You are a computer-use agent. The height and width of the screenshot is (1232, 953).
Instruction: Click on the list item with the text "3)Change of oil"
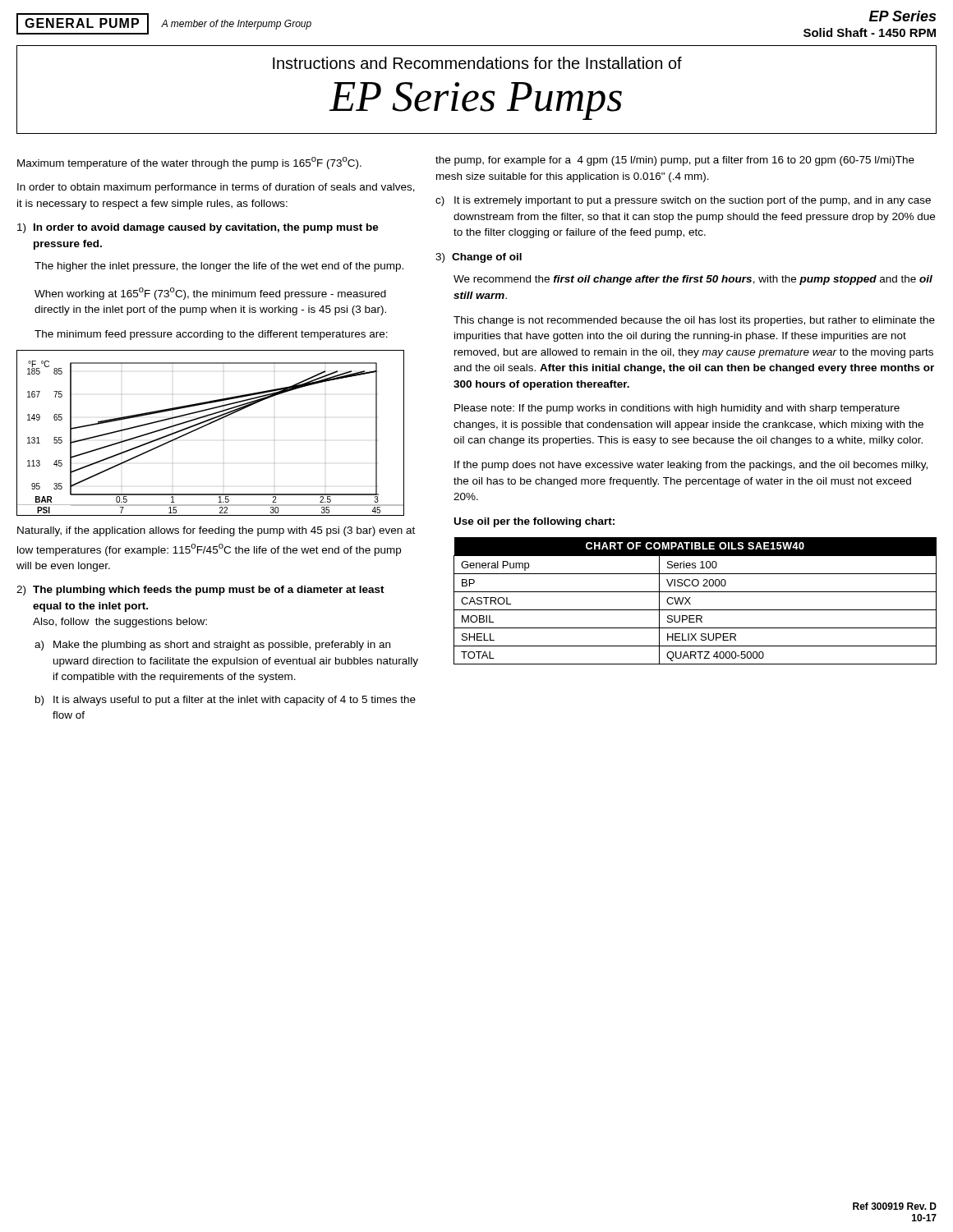[x=479, y=258]
